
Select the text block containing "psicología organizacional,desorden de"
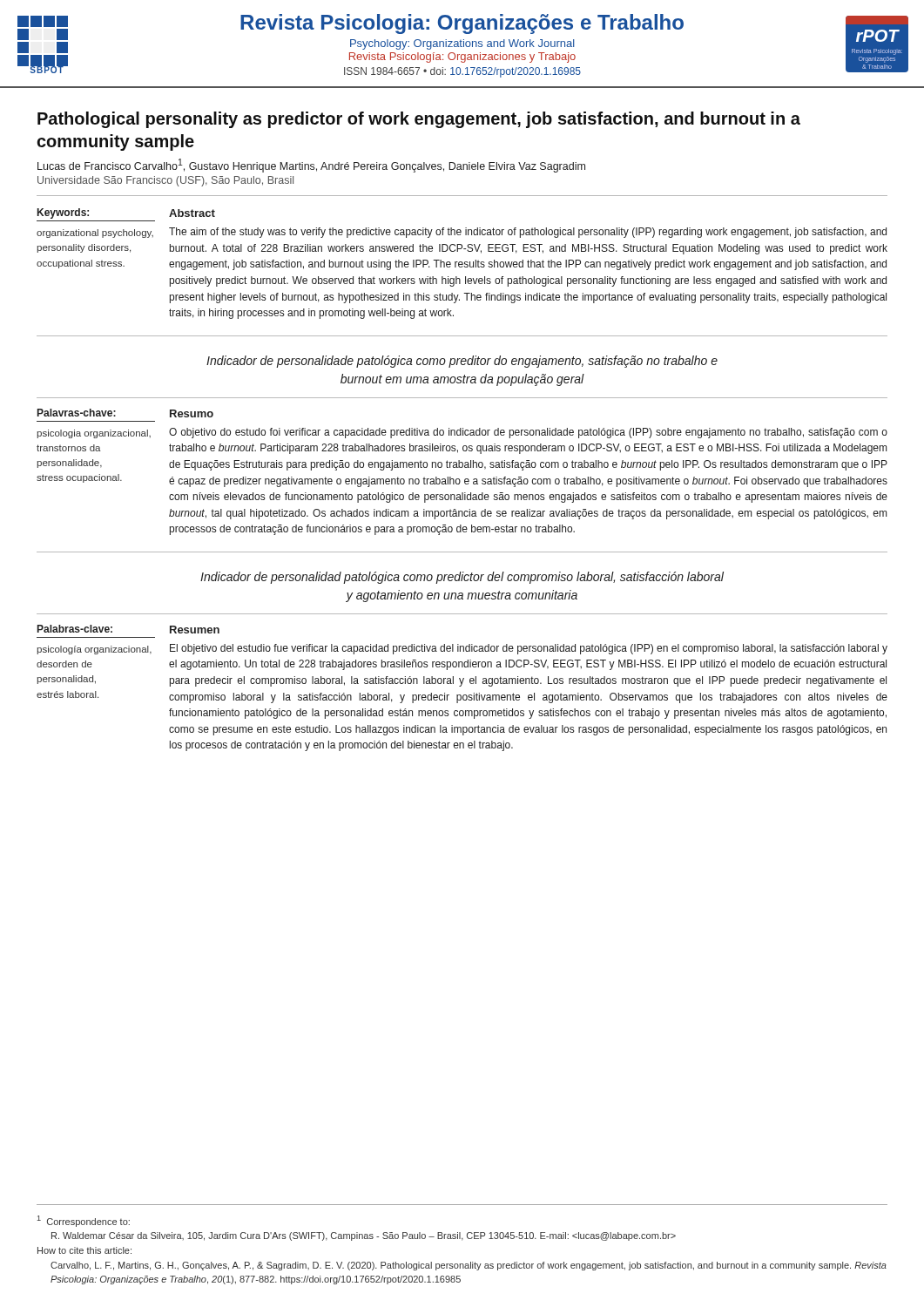tap(96, 672)
